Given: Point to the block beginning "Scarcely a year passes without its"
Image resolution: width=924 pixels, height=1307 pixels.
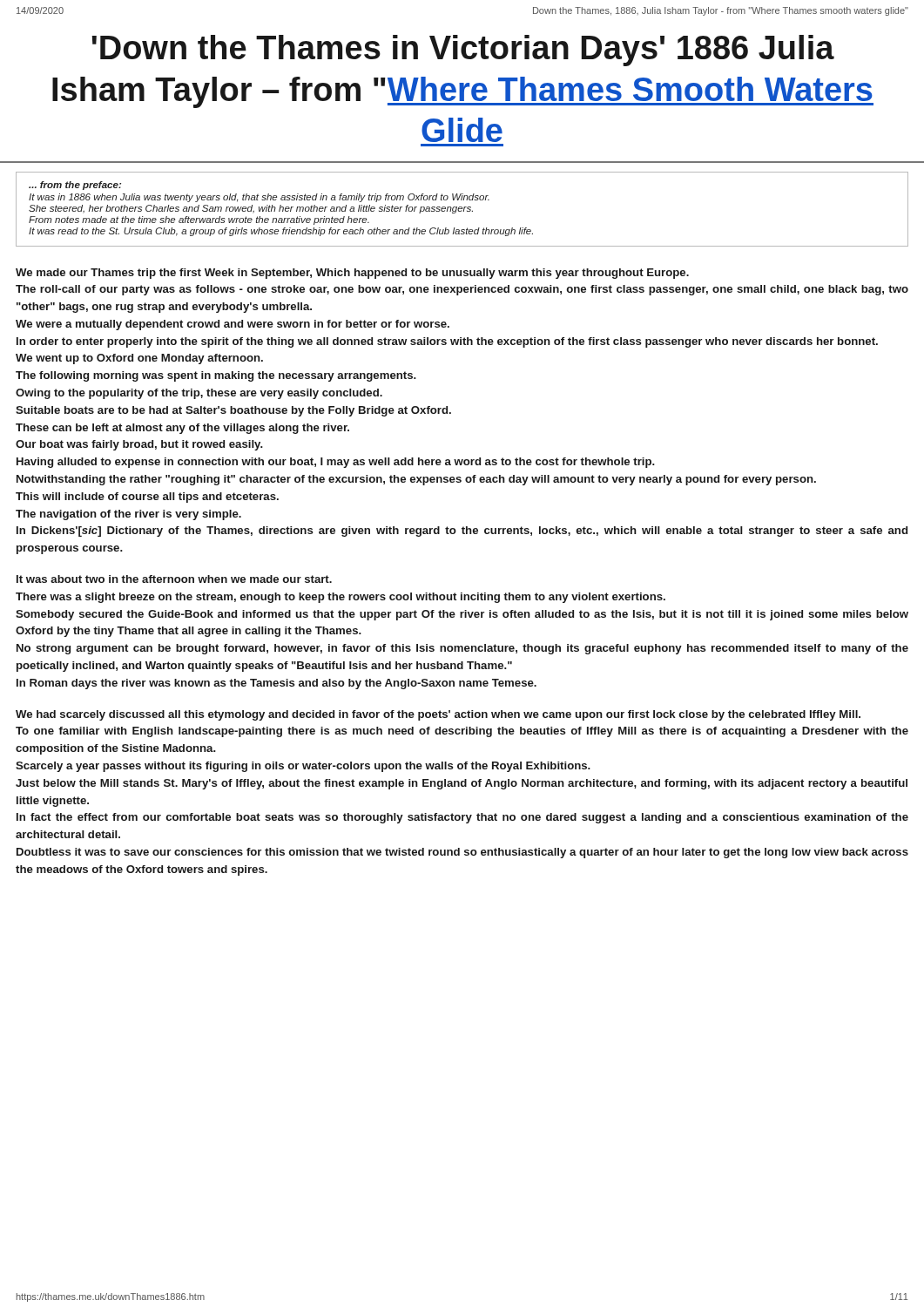Looking at the screenshot, I should coord(462,766).
